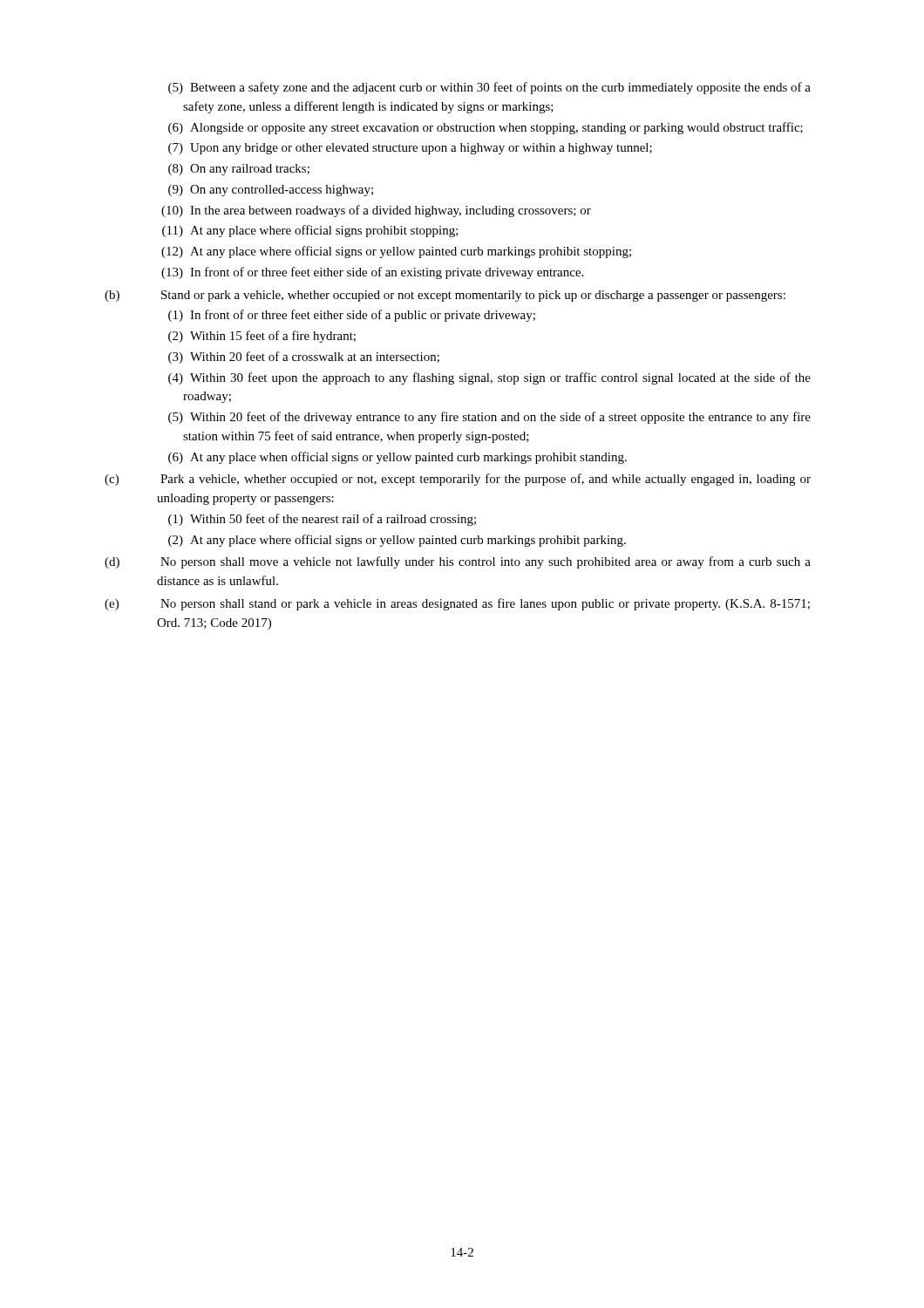Find the list item with the text "(6)Alongside or opposite any street excavation or obstruction"

pyautogui.click(x=477, y=128)
